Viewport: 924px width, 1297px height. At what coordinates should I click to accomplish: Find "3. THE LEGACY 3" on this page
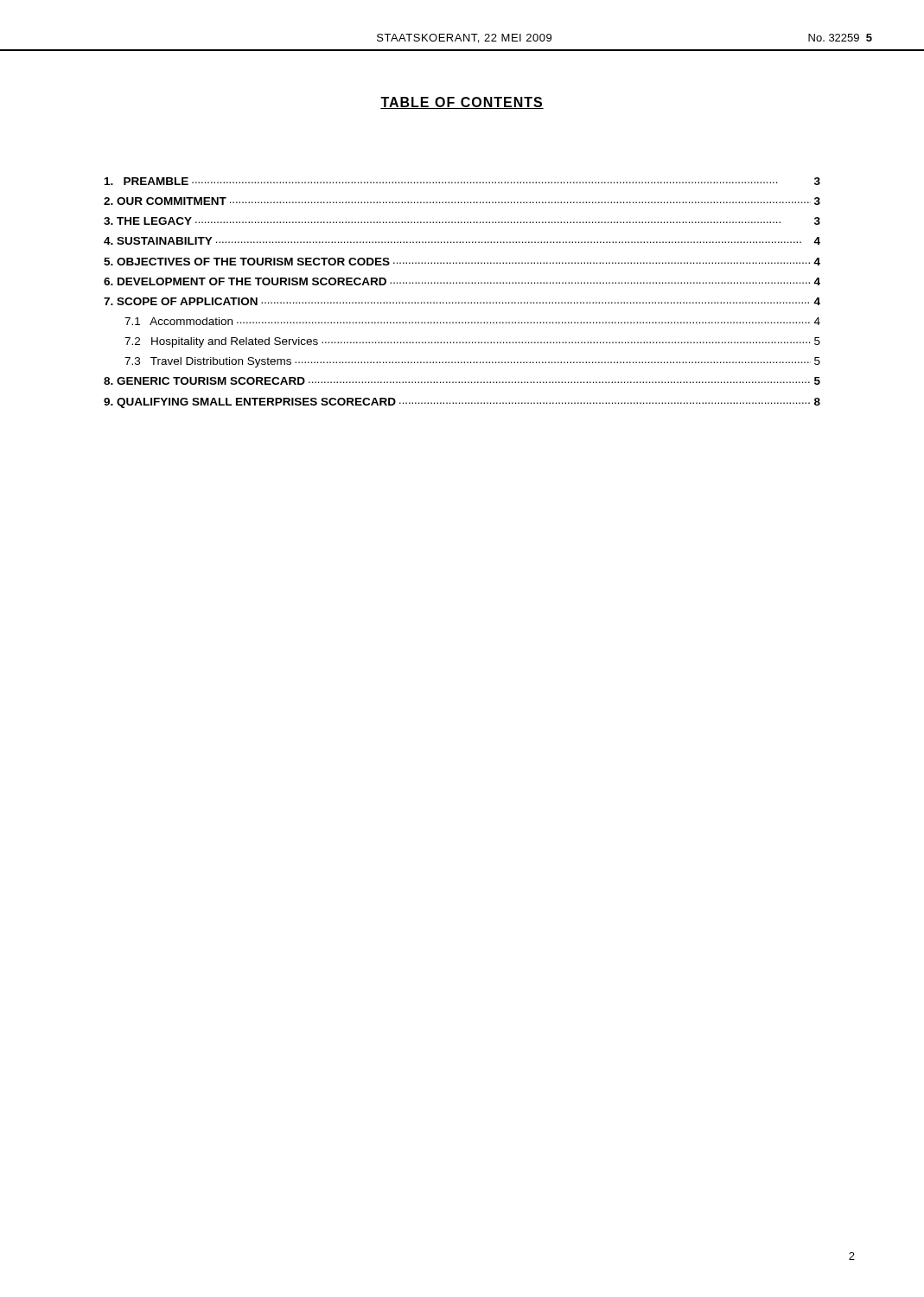462,222
